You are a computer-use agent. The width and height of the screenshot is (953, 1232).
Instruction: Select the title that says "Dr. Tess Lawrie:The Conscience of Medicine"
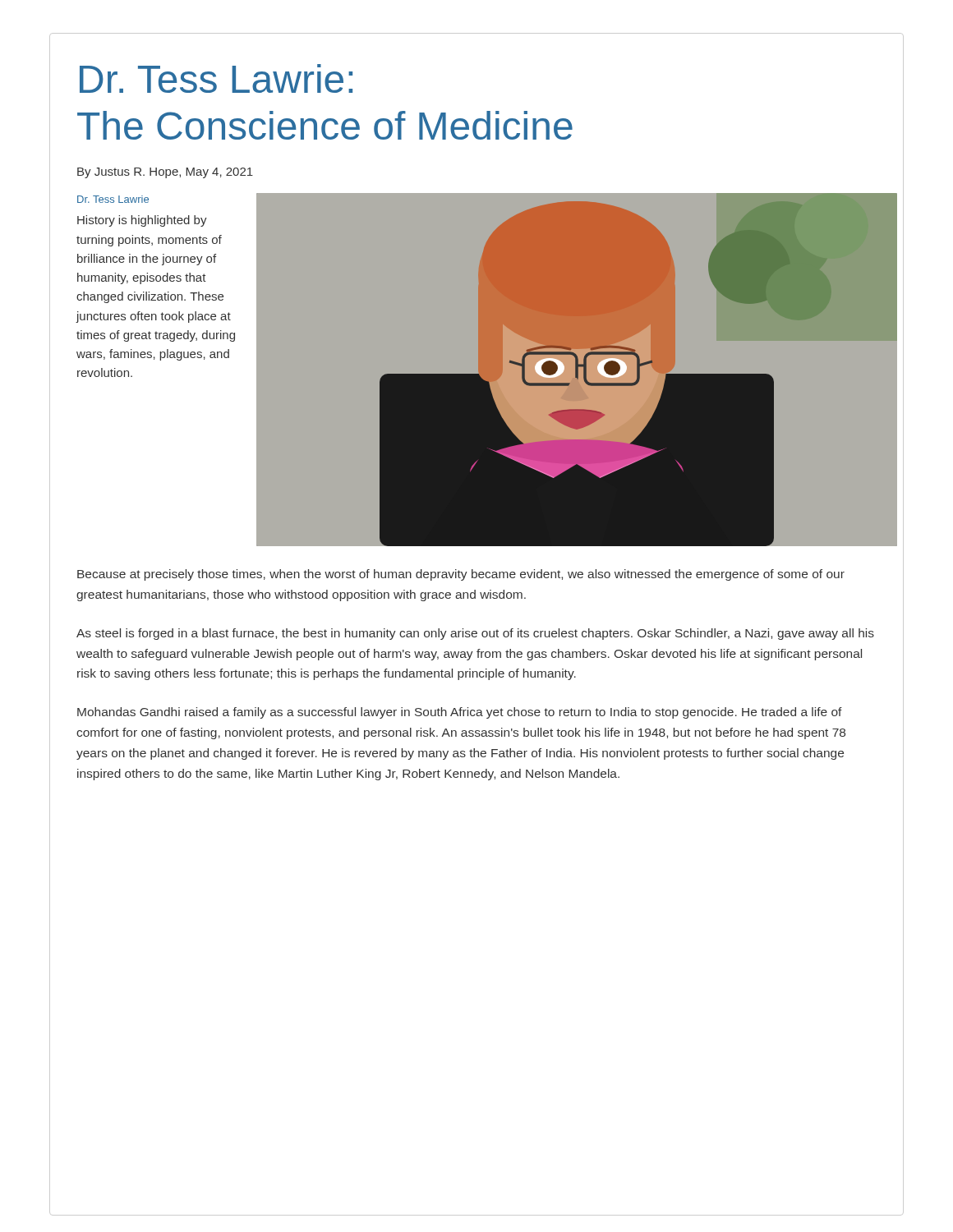point(476,103)
